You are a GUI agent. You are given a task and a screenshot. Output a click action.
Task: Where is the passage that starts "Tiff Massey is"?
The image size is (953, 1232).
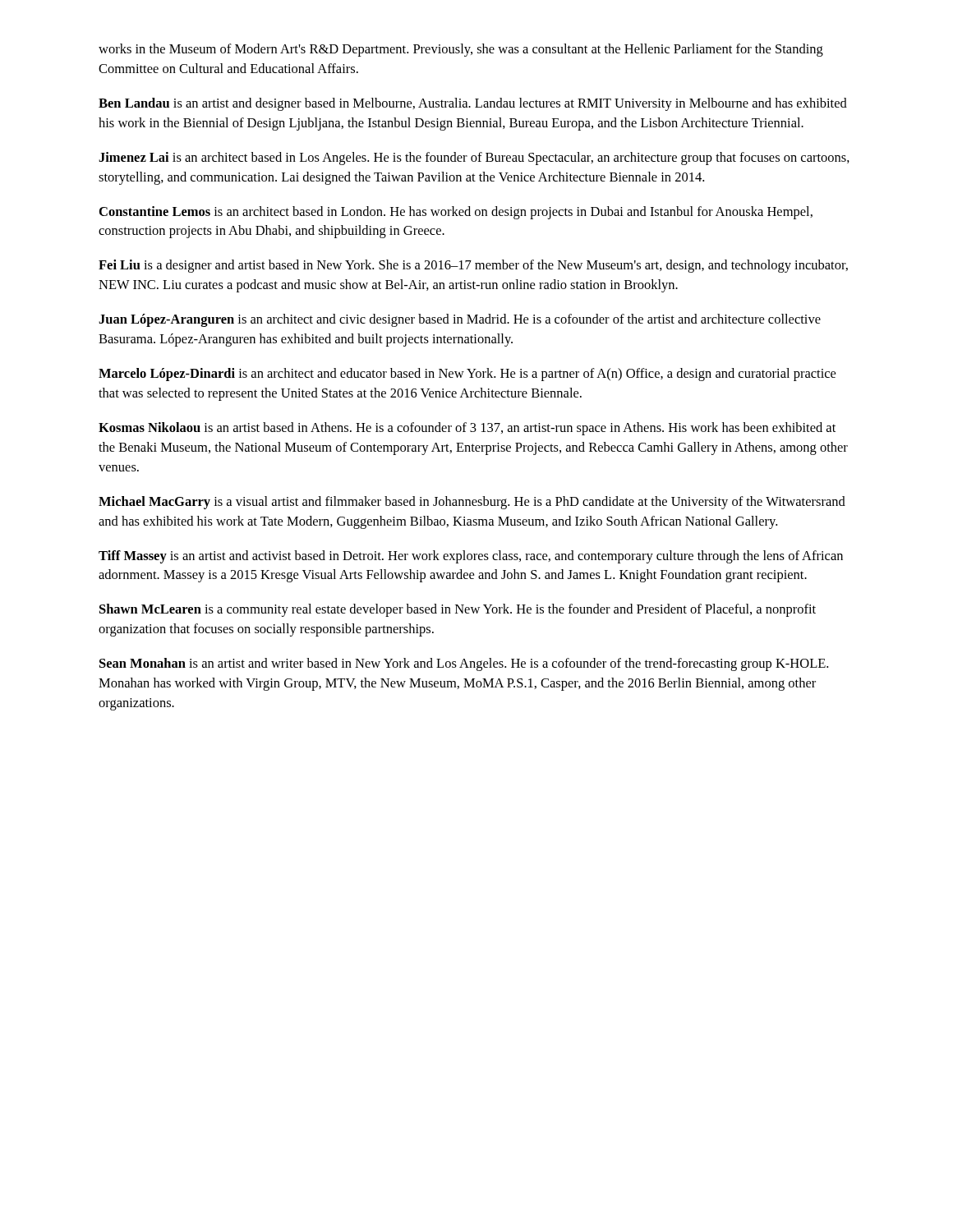471,565
